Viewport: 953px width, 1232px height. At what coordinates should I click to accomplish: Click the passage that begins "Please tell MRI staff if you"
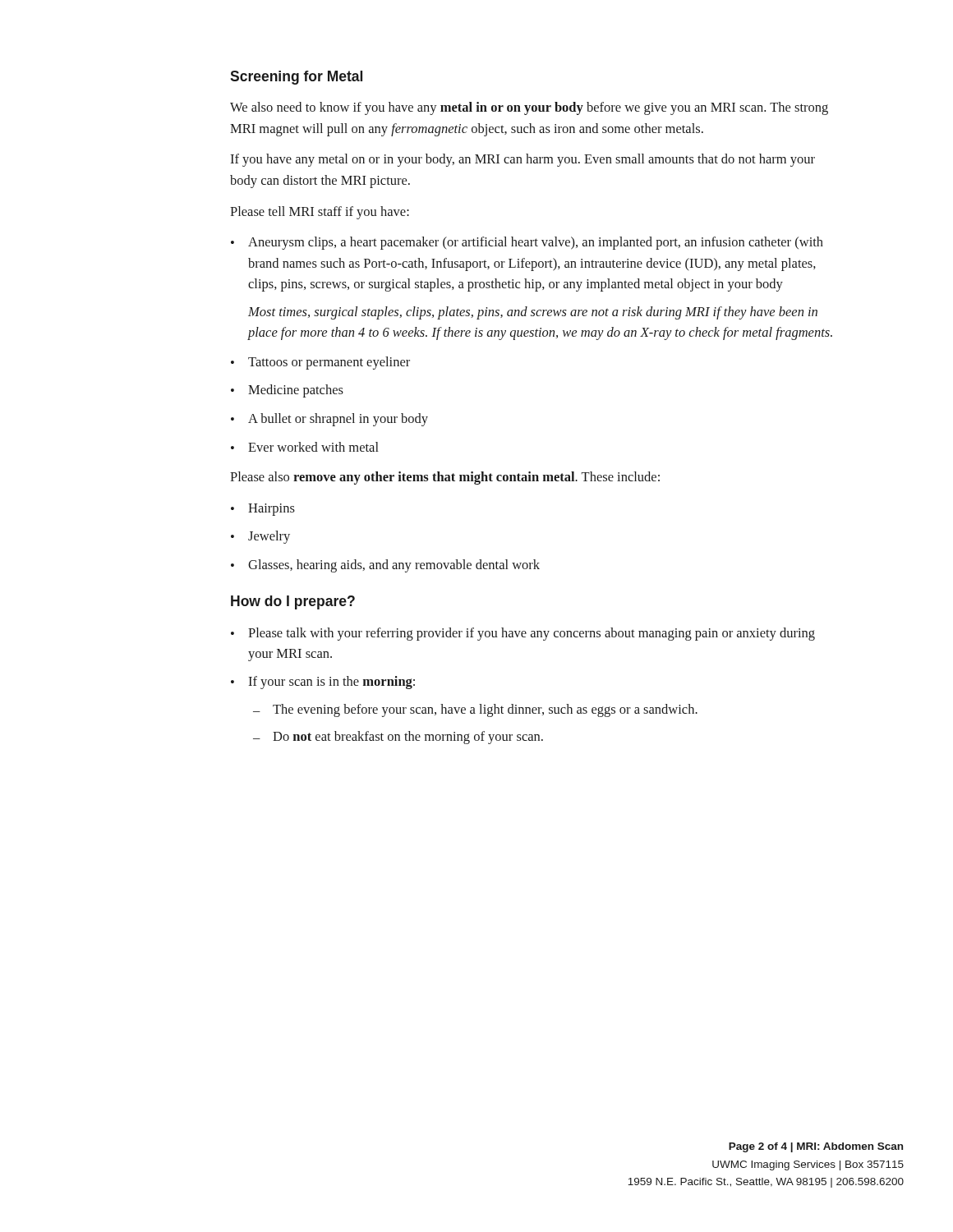[320, 211]
